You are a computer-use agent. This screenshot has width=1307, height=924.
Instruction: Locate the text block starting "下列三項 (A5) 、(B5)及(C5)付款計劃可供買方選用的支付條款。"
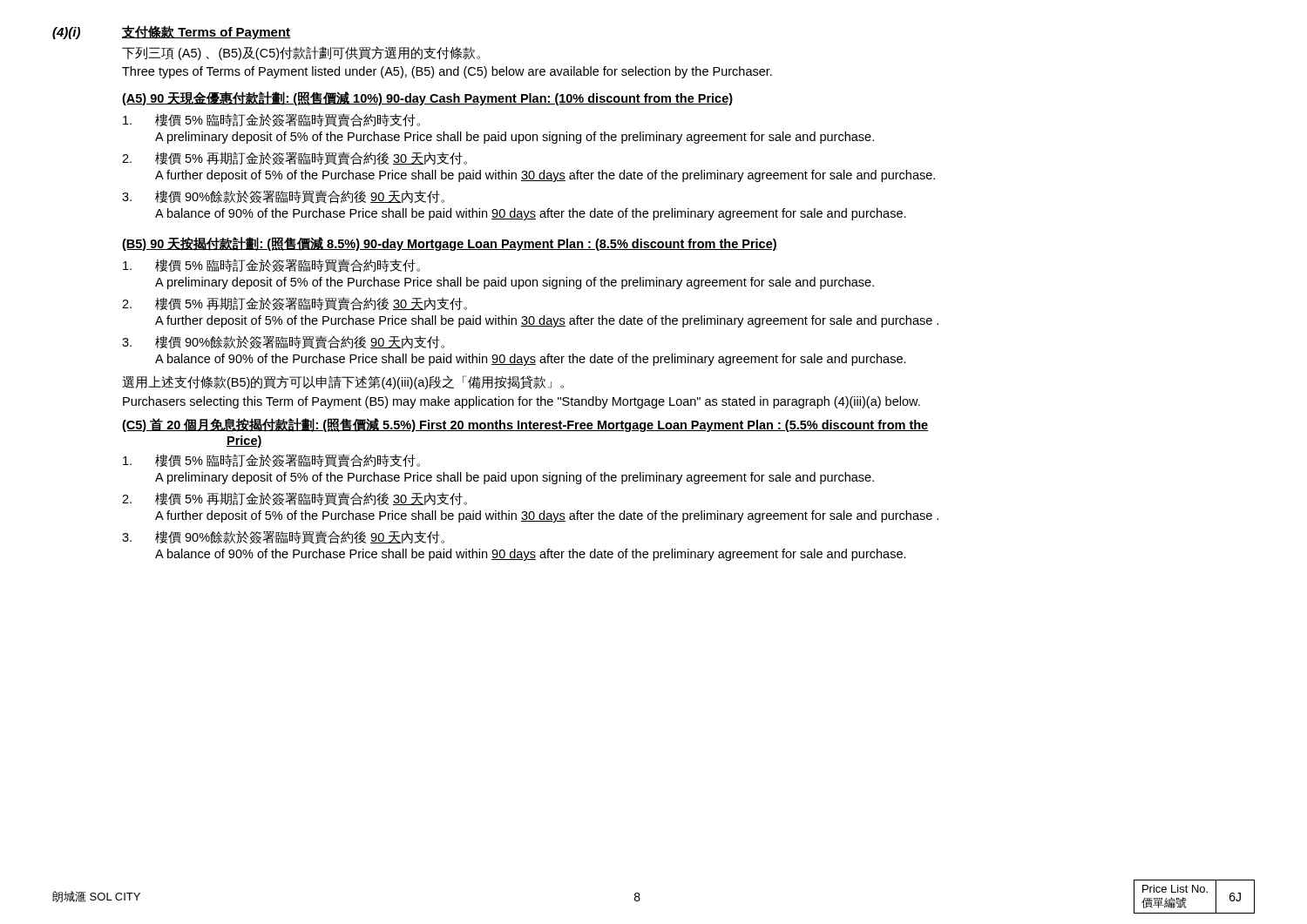click(x=305, y=53)
